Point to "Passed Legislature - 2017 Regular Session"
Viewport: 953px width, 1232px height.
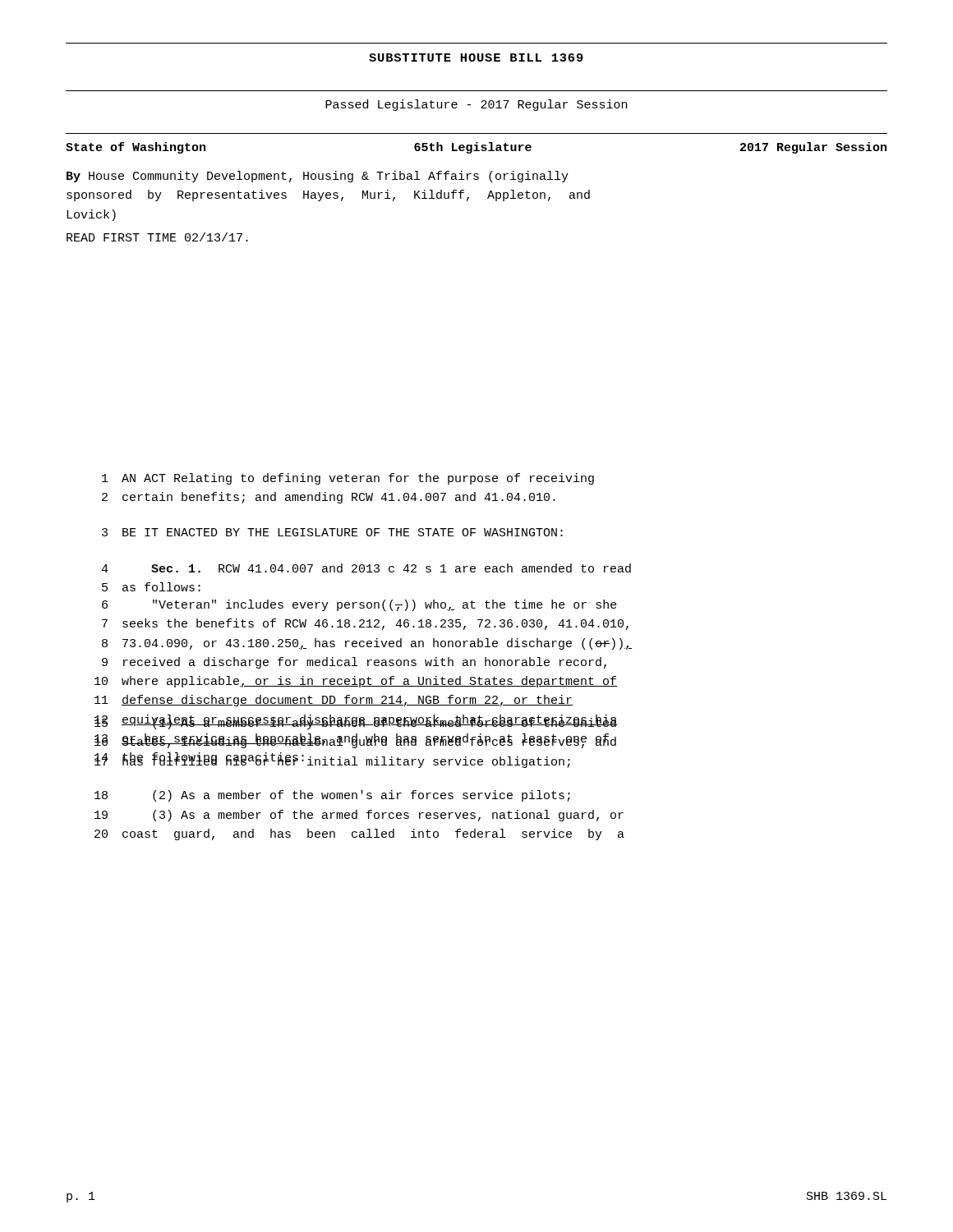pyautogui.click(x=476, y=106)
